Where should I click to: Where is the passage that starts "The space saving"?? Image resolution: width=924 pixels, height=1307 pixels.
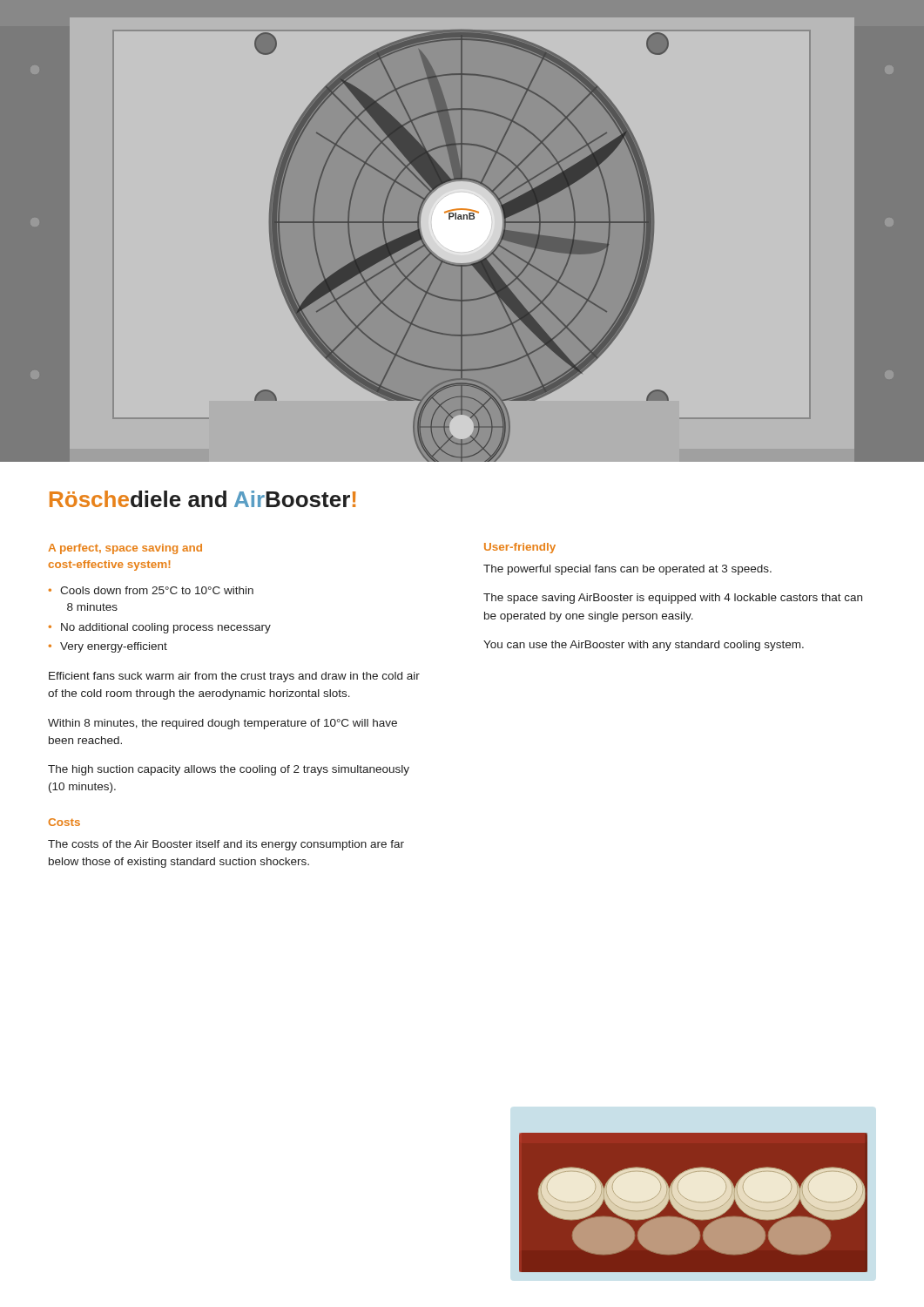point(673,606)
